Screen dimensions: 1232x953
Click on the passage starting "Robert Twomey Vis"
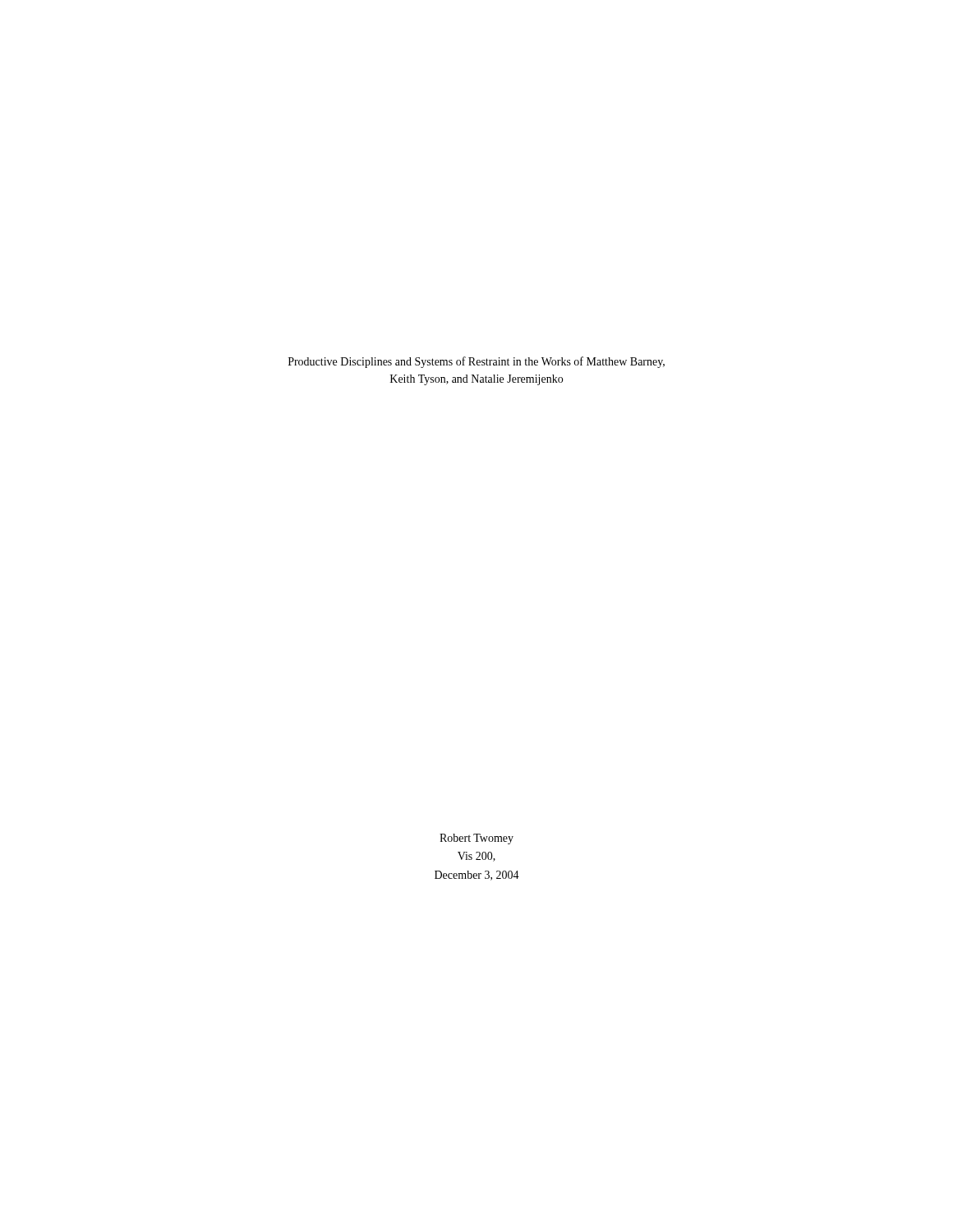(x=476, y=857)
